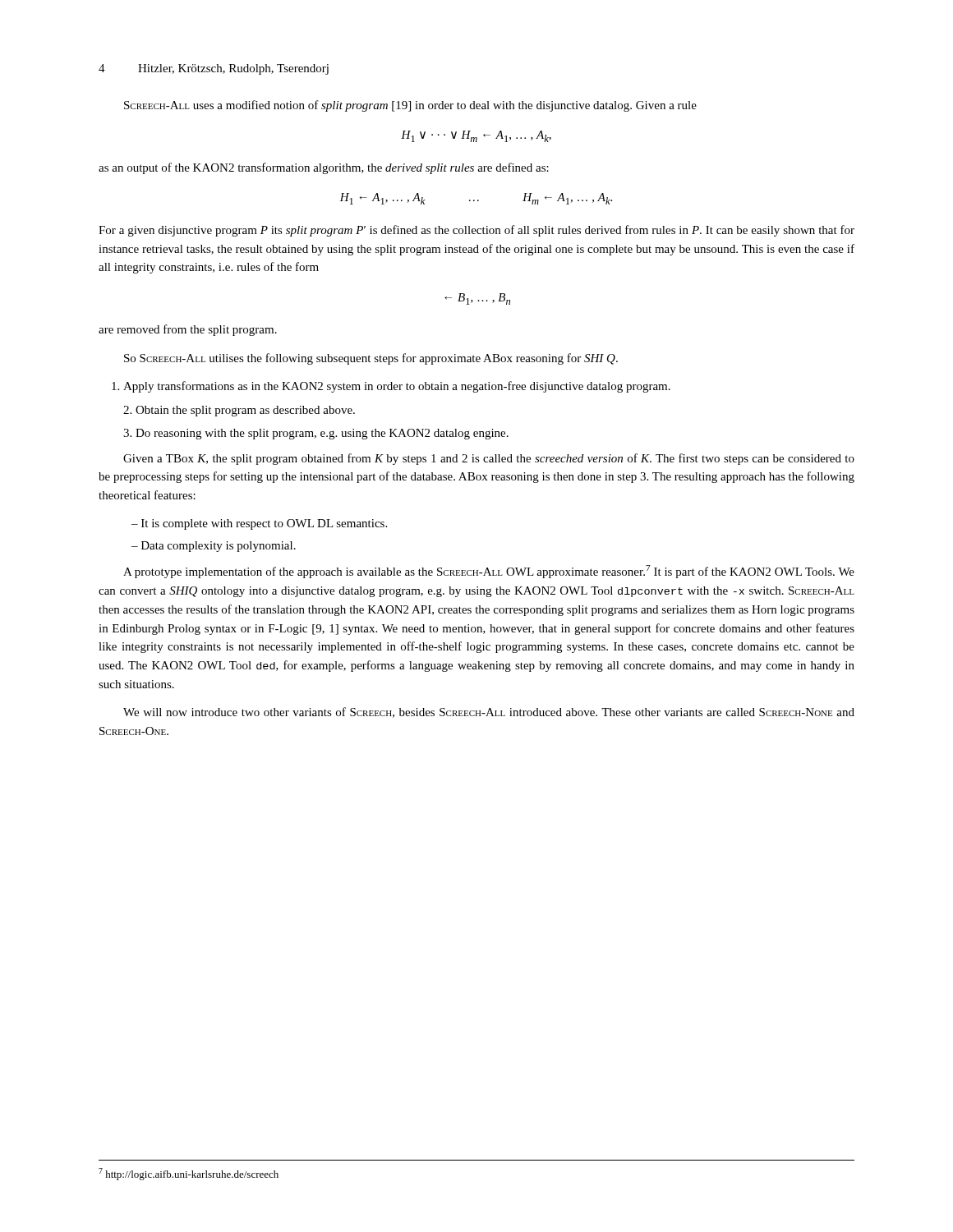Find the text block with the text "For a given disjunctive program"
The width and height of the screenshot is (953, 1232).
pyautogui.click(x=476, y=249)
